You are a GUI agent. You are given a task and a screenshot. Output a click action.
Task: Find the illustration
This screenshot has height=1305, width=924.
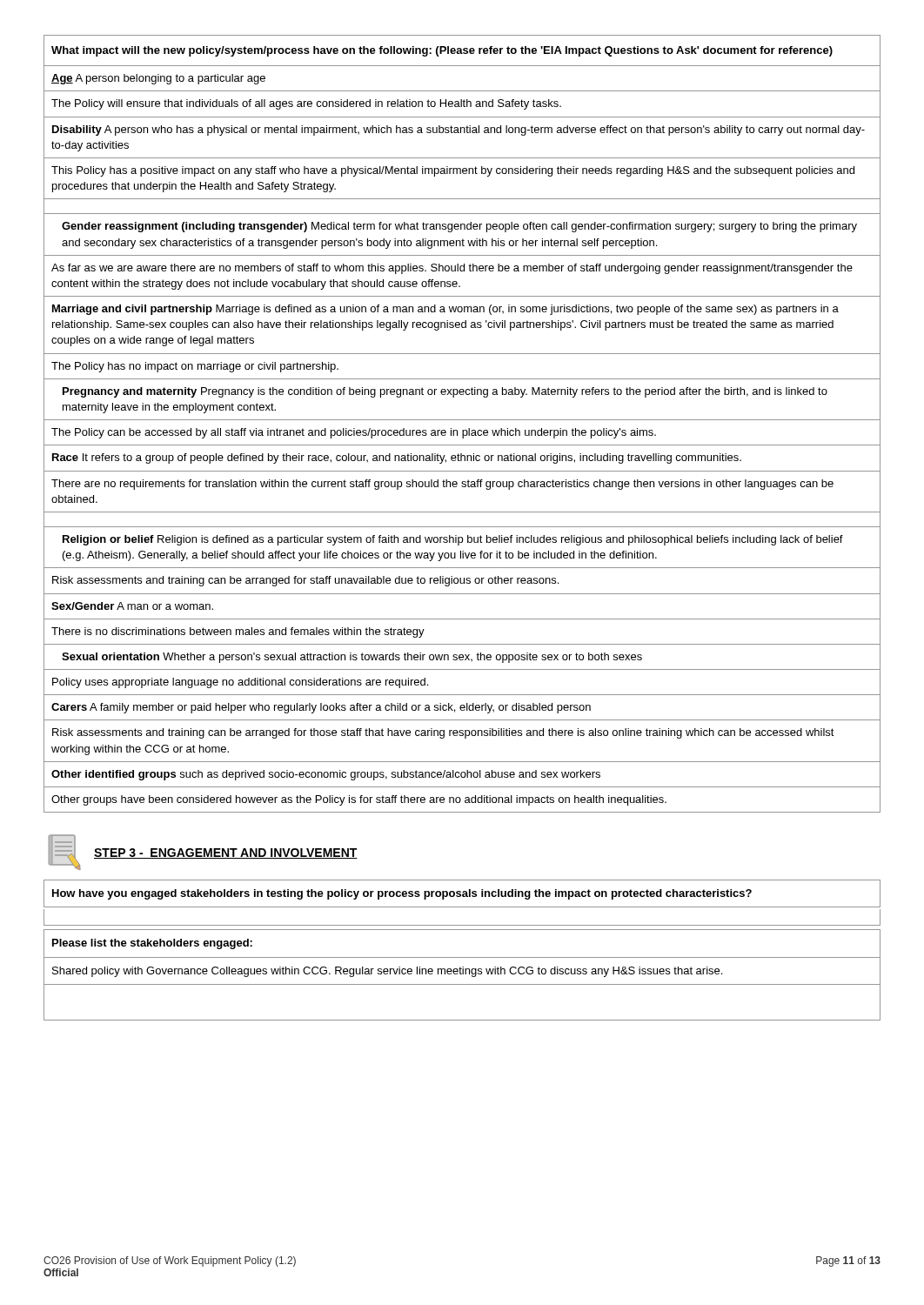coord(69,852)
